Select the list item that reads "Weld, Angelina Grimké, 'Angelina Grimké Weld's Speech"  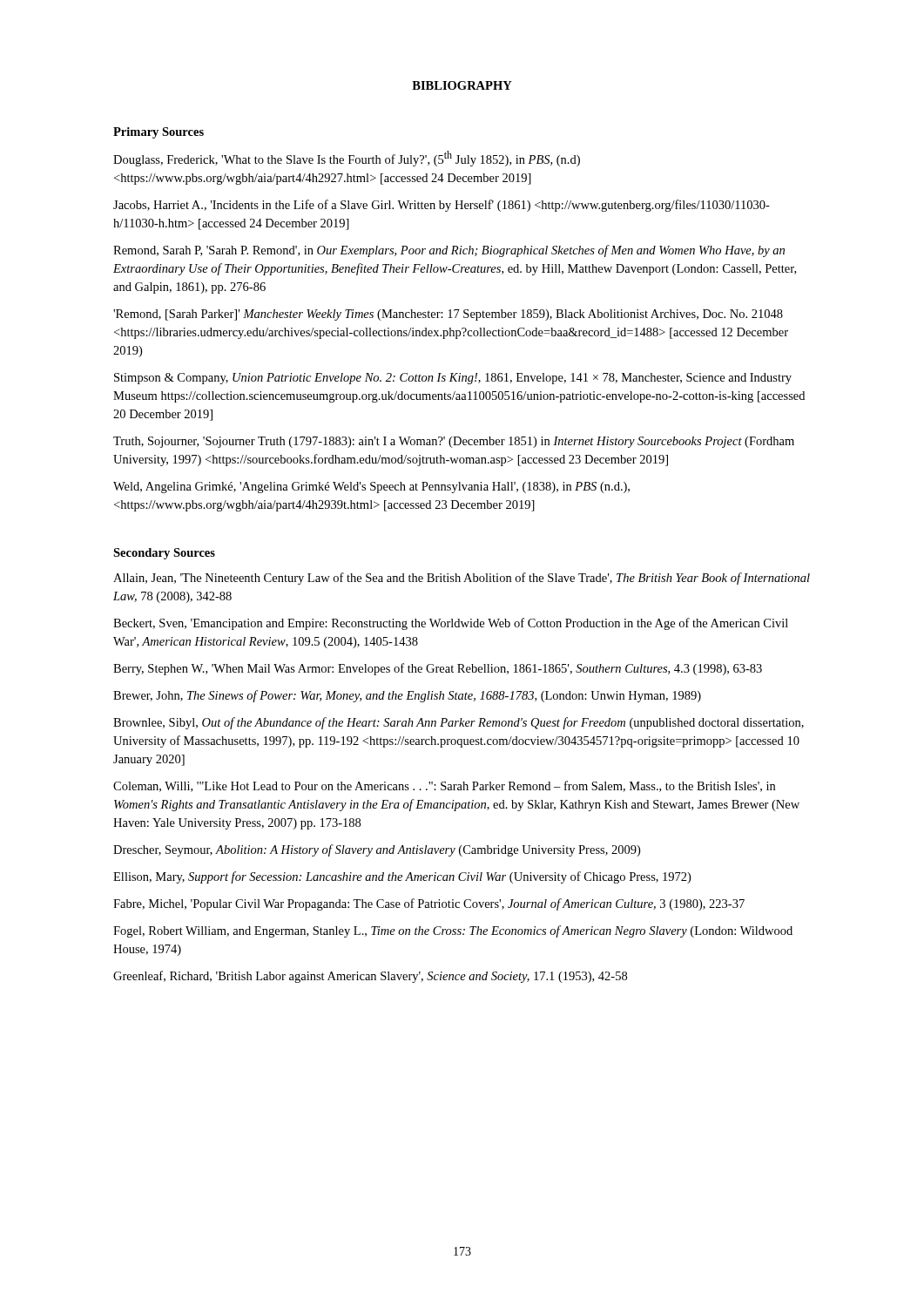pos(372,495)
